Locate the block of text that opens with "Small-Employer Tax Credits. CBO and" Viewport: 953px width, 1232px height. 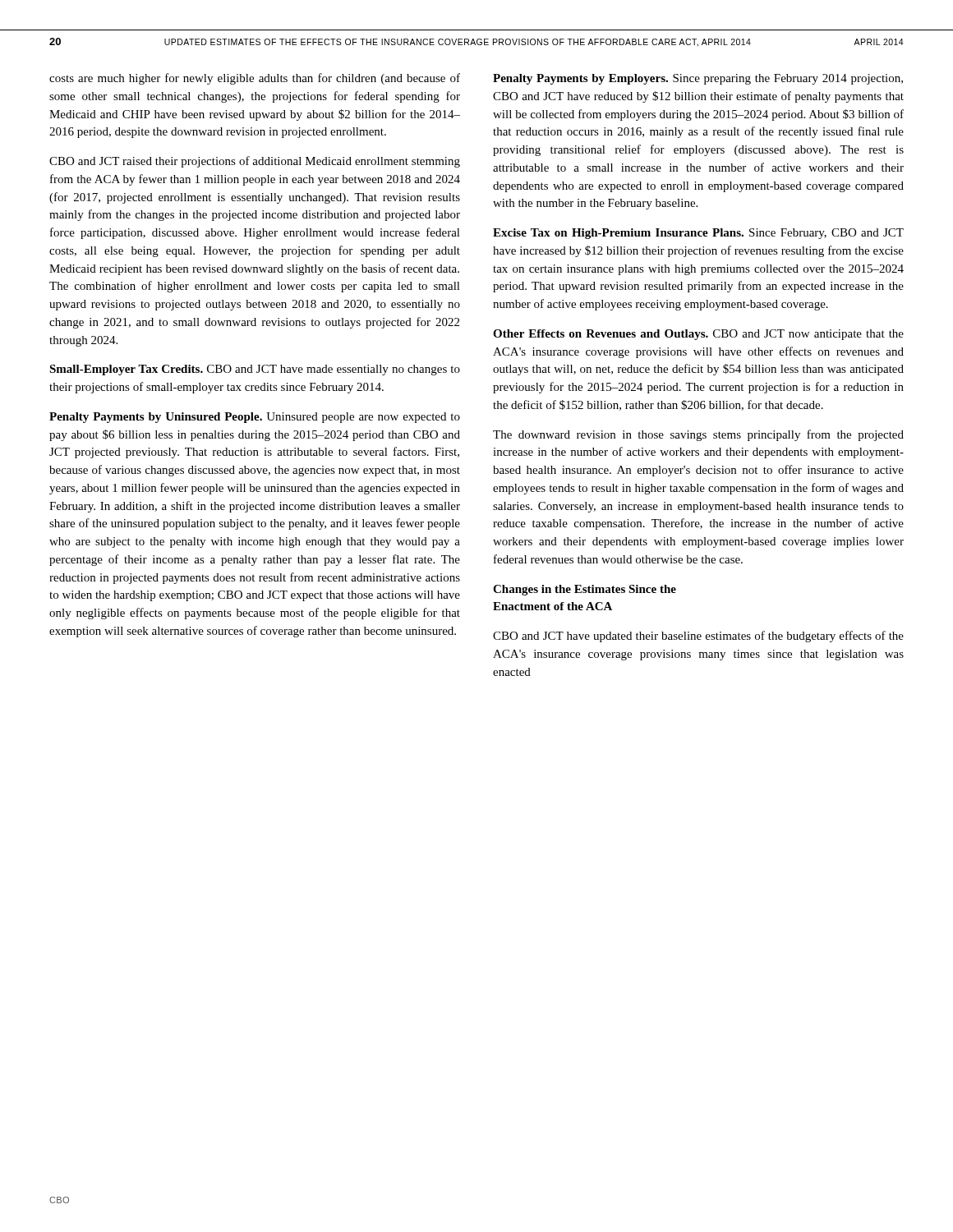(255, 379)
